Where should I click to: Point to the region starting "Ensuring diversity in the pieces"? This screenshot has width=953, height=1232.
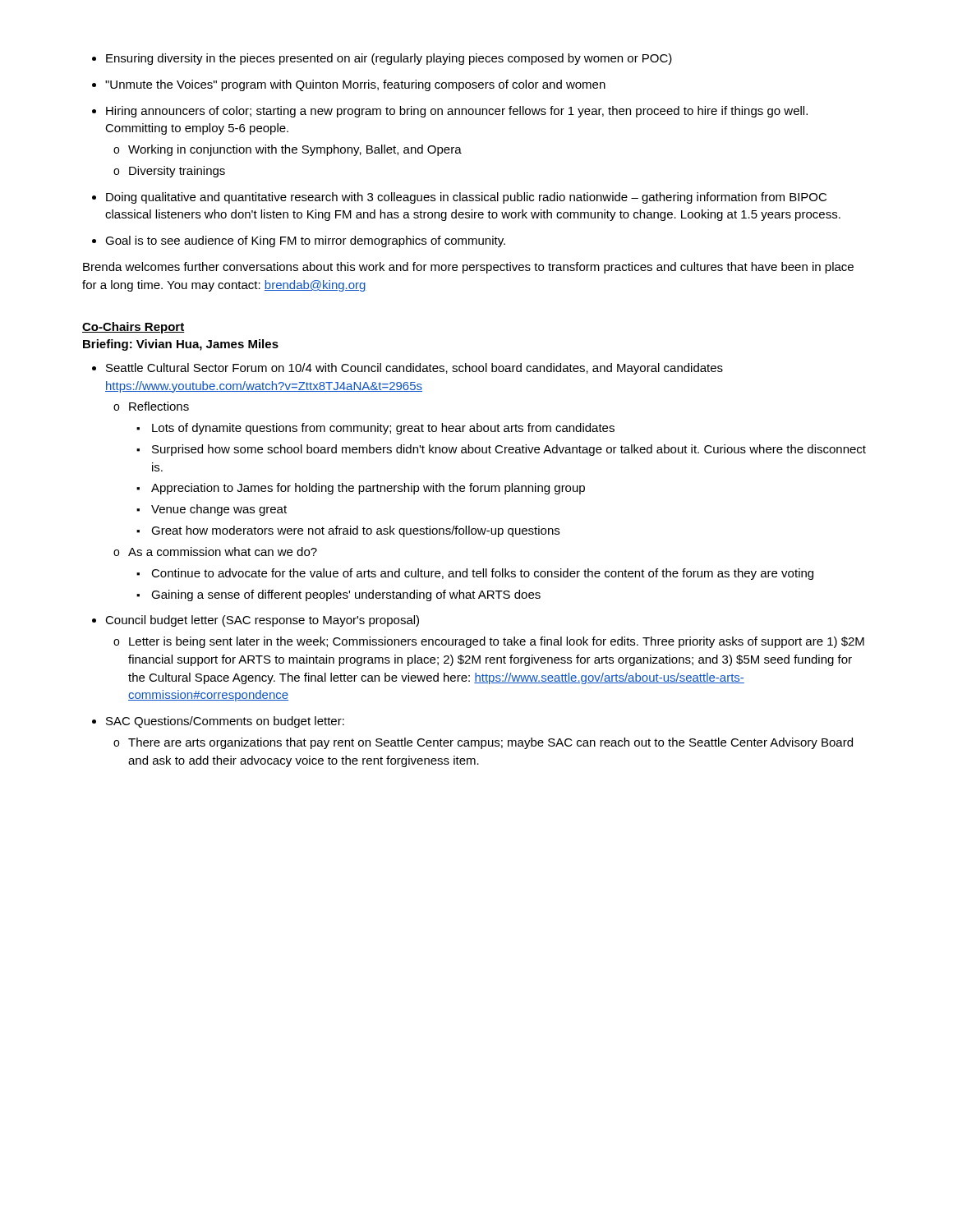[x=476, y=58]
